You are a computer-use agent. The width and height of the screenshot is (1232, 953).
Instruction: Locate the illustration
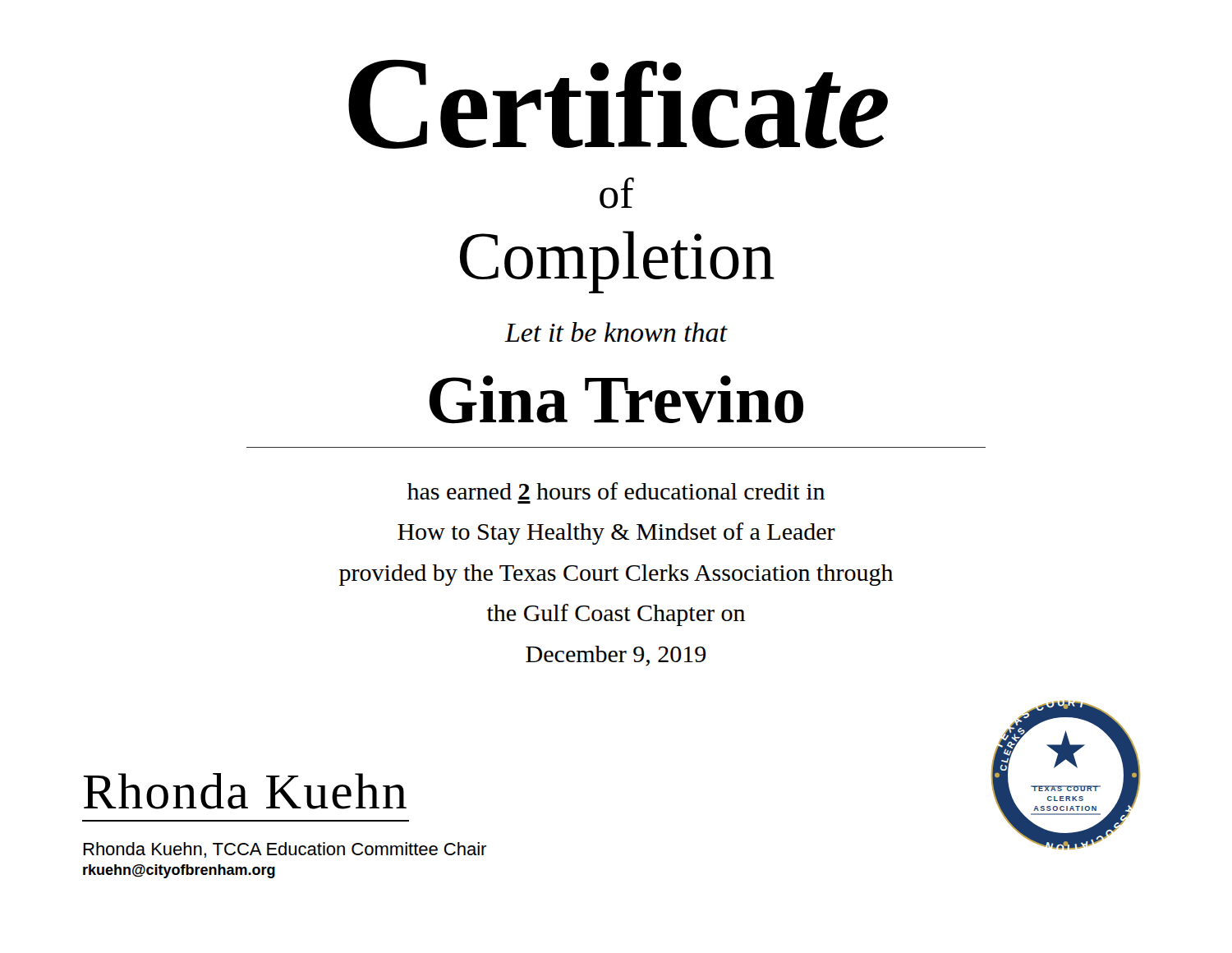click(245, 793)
